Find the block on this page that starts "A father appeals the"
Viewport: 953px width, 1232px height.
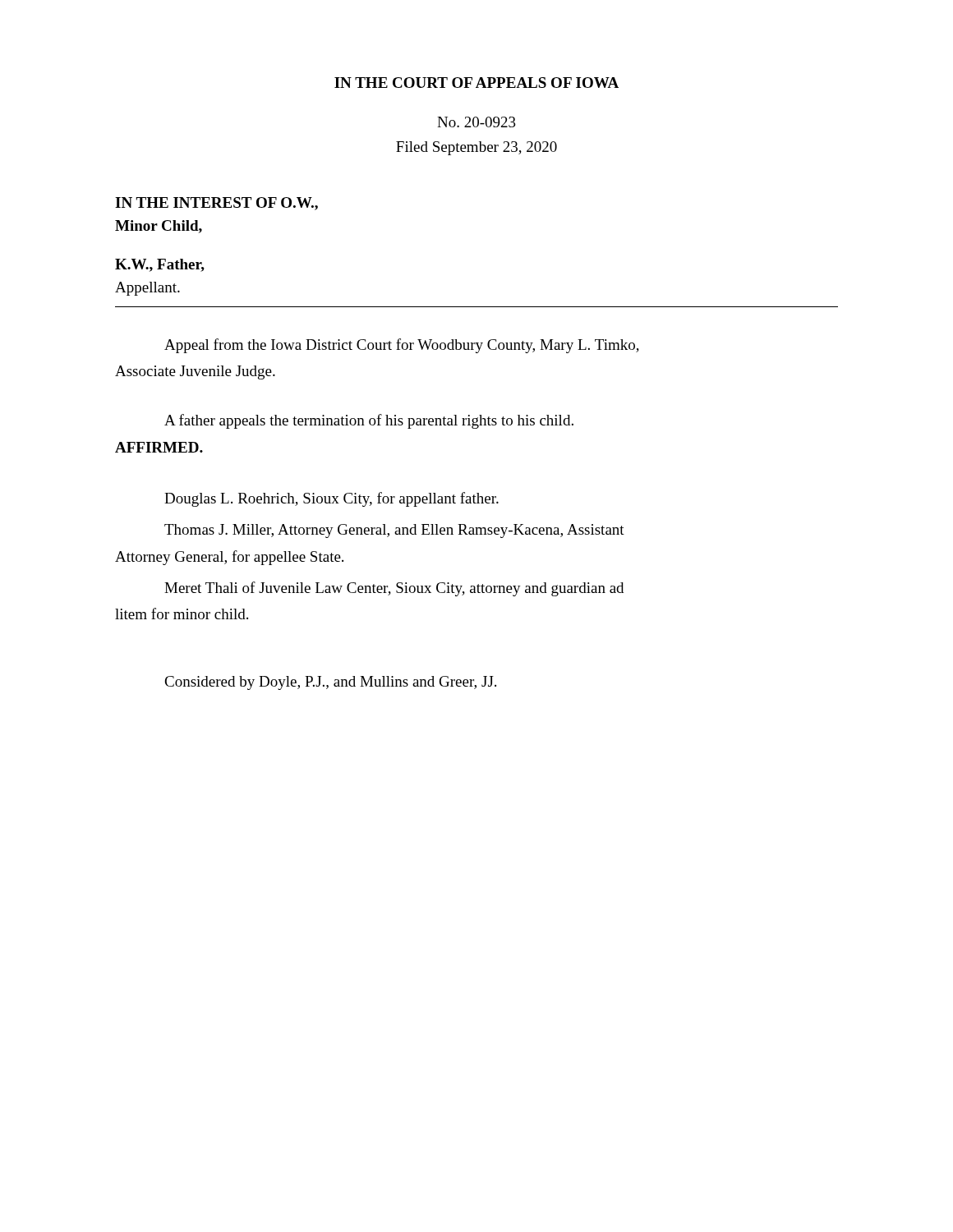coord(369,420)
